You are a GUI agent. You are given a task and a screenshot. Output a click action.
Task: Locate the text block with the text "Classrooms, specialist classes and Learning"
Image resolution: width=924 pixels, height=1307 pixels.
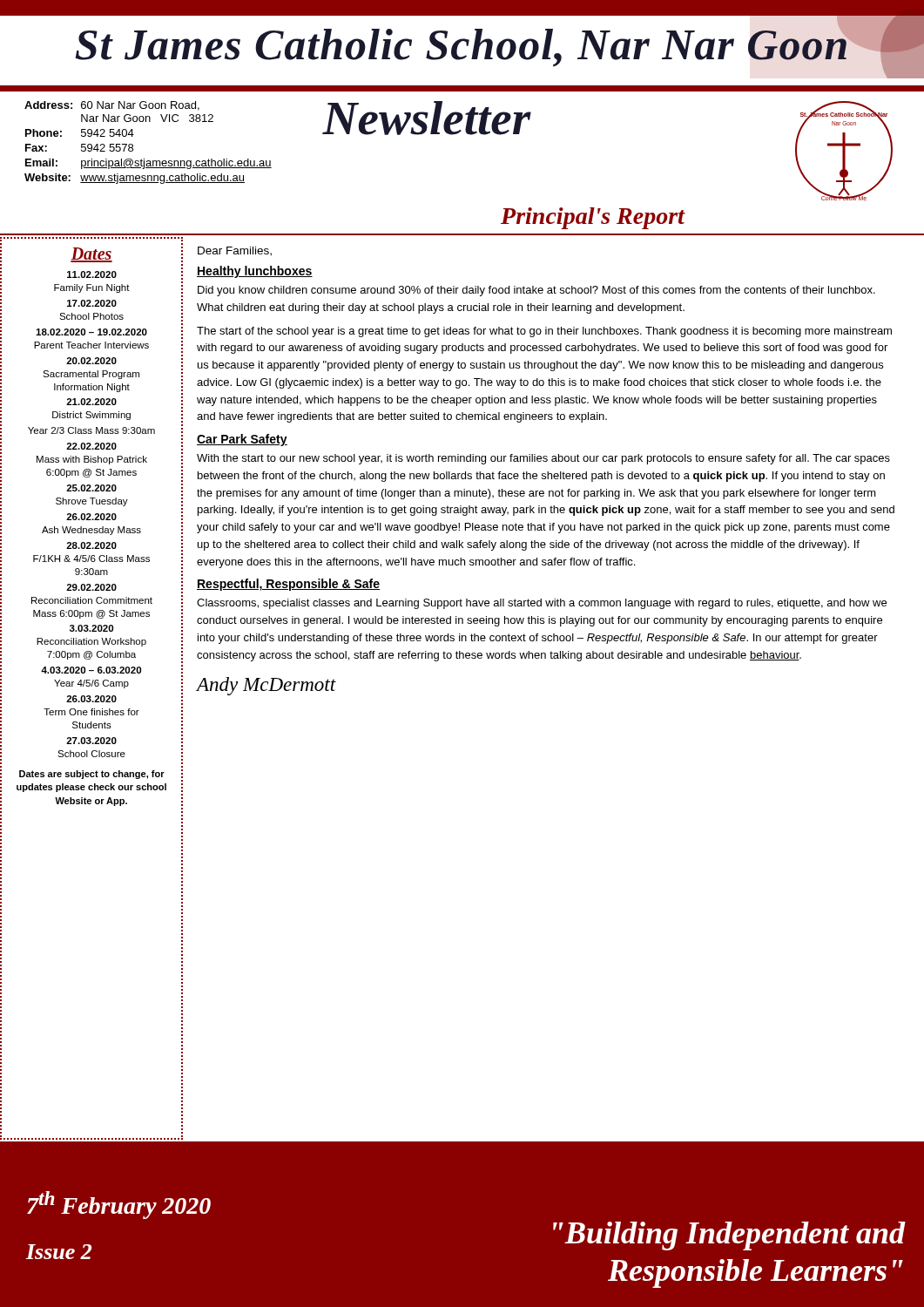pyautogui.click(x=542, y=629)
